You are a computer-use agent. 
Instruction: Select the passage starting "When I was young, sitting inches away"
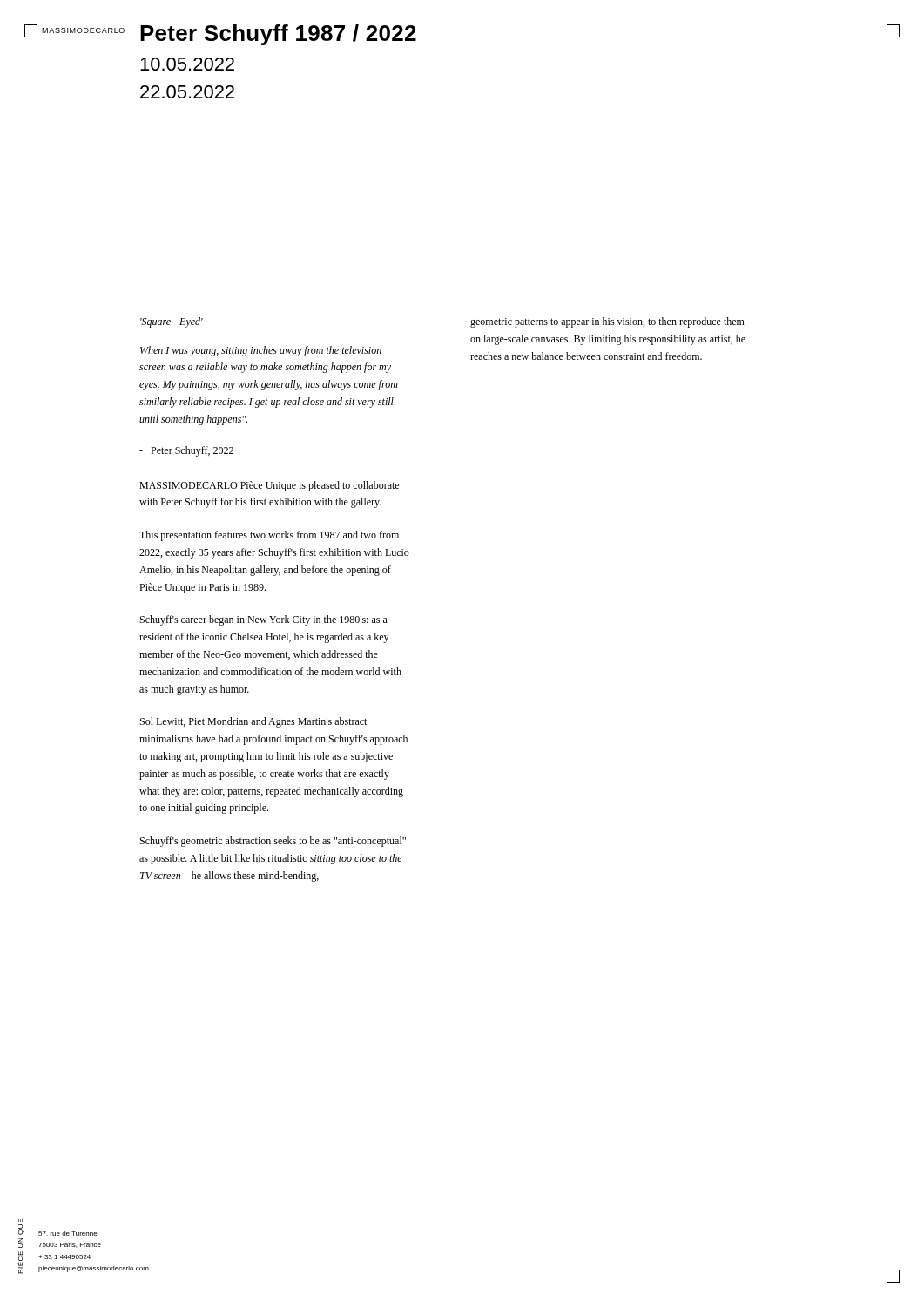(269, 384)
